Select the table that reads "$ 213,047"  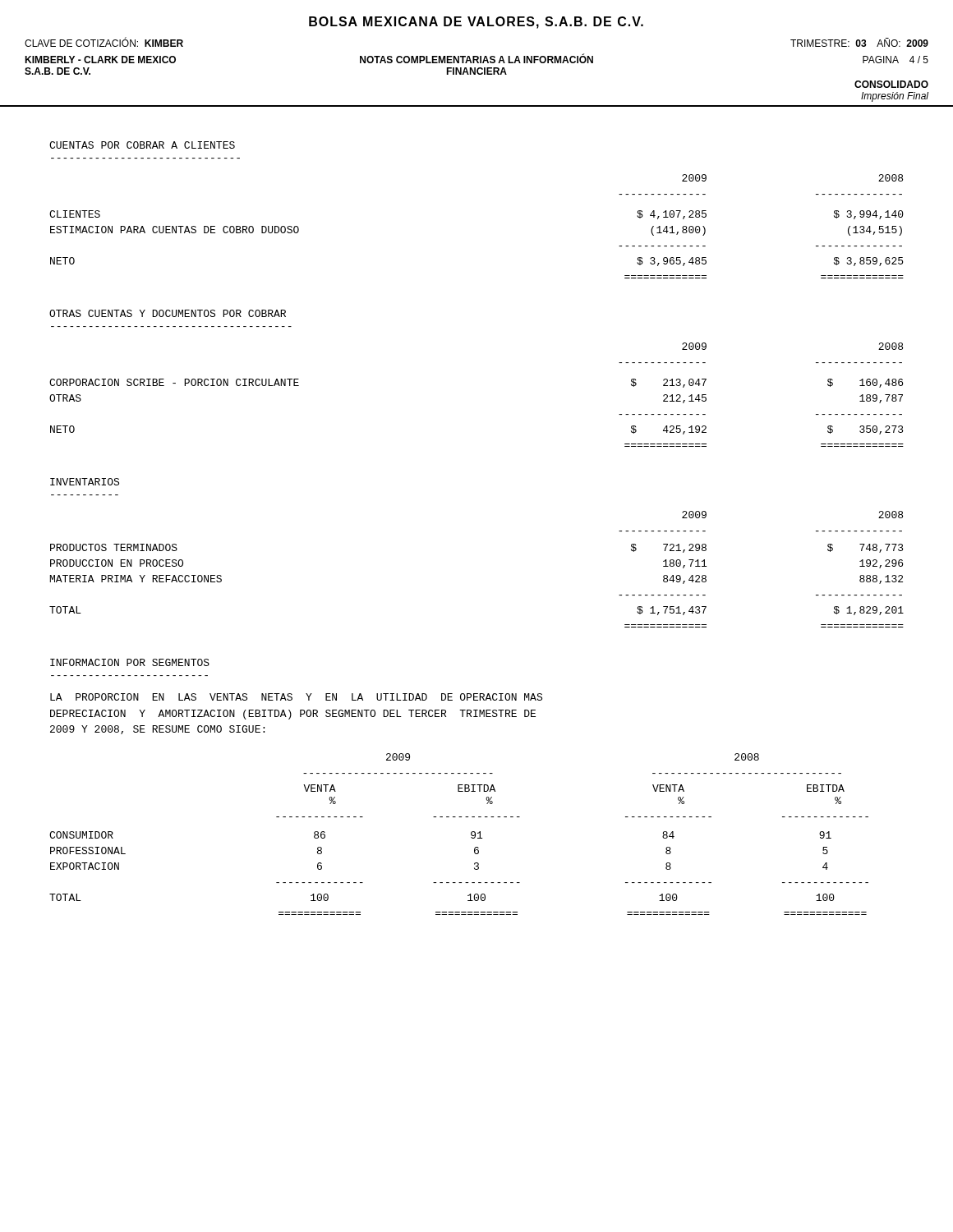coord(476,396)
